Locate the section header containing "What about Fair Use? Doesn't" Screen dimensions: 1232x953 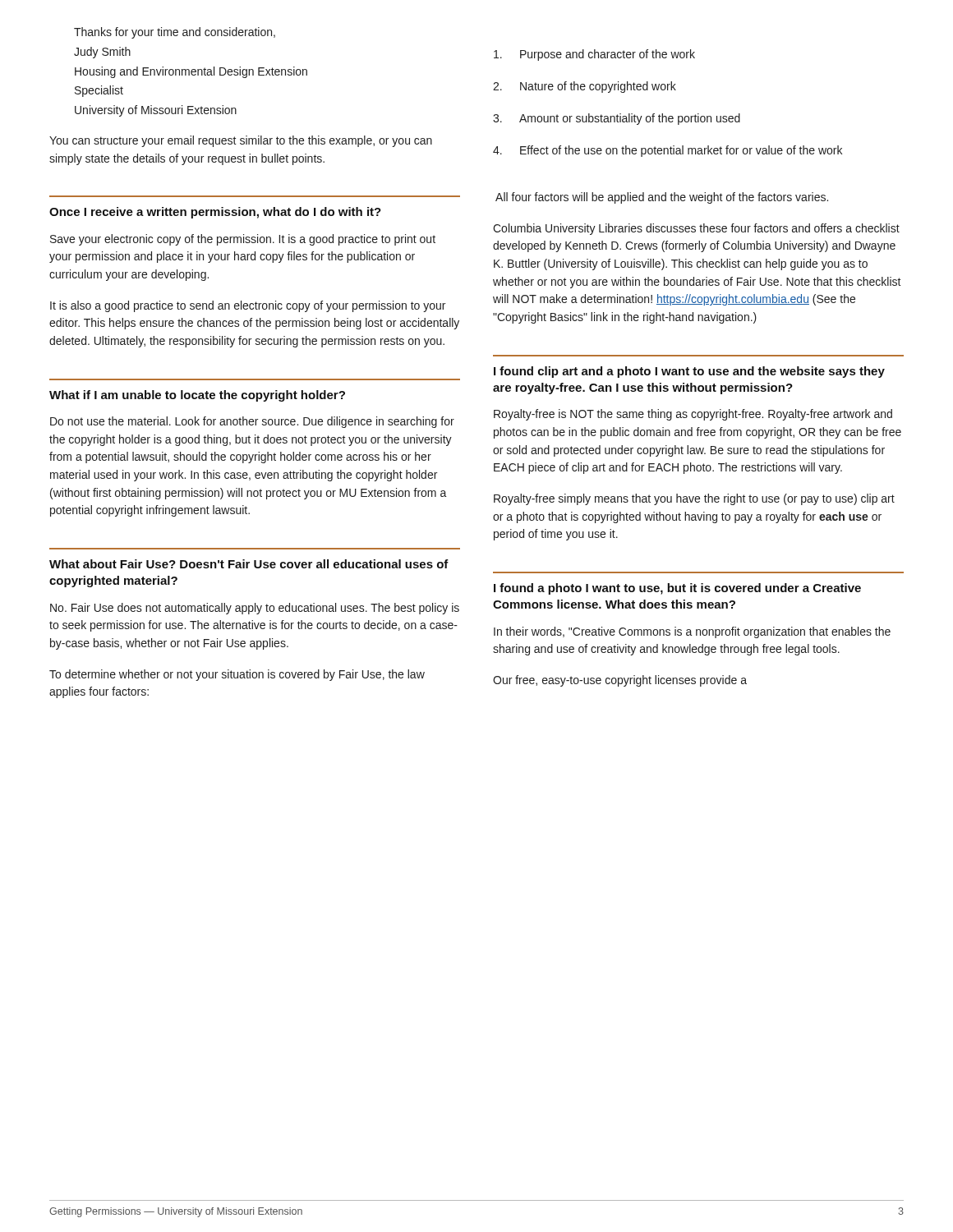(249, 572)
